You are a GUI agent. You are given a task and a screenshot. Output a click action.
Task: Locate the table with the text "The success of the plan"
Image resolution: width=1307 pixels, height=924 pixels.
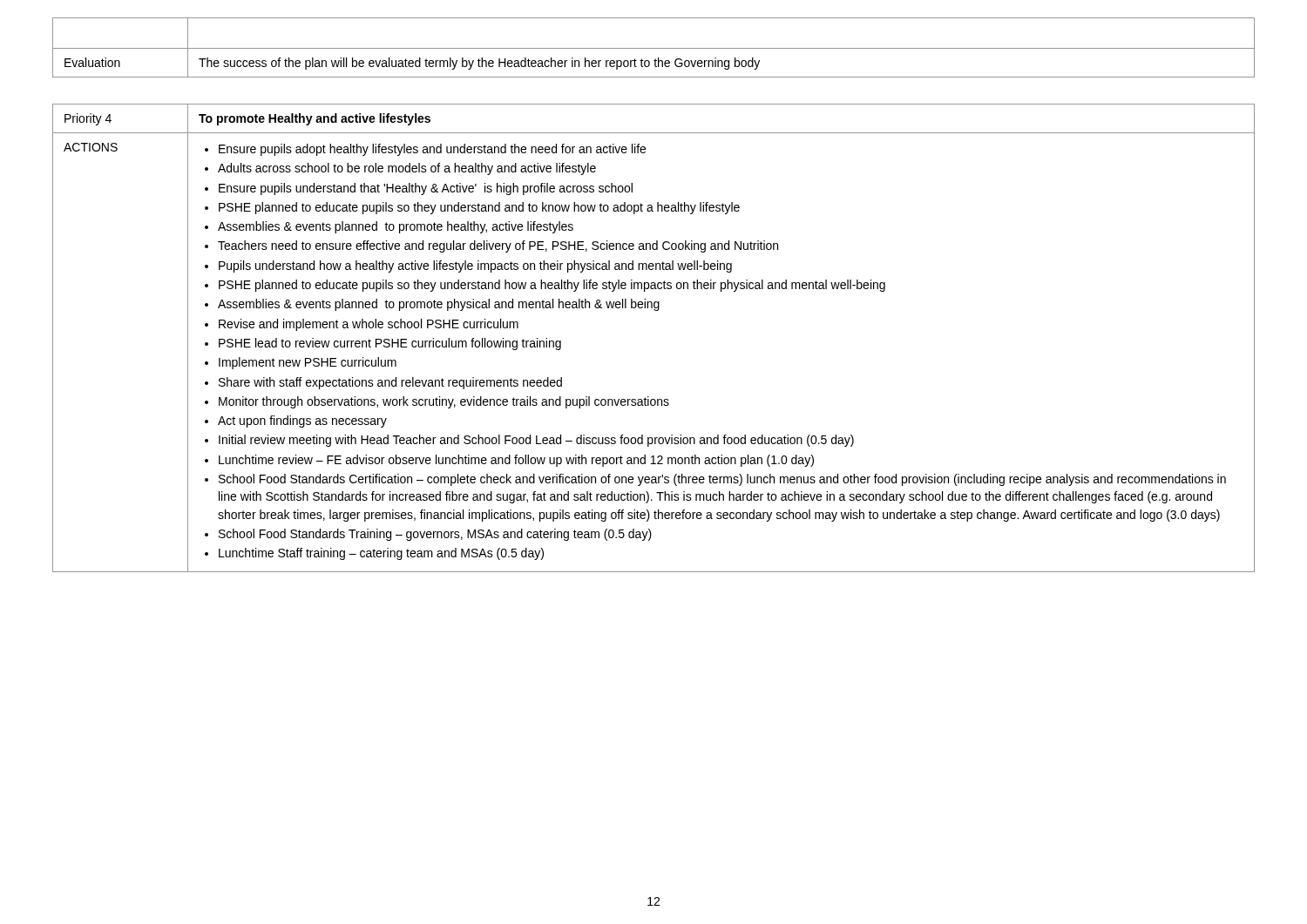(654, 47)
